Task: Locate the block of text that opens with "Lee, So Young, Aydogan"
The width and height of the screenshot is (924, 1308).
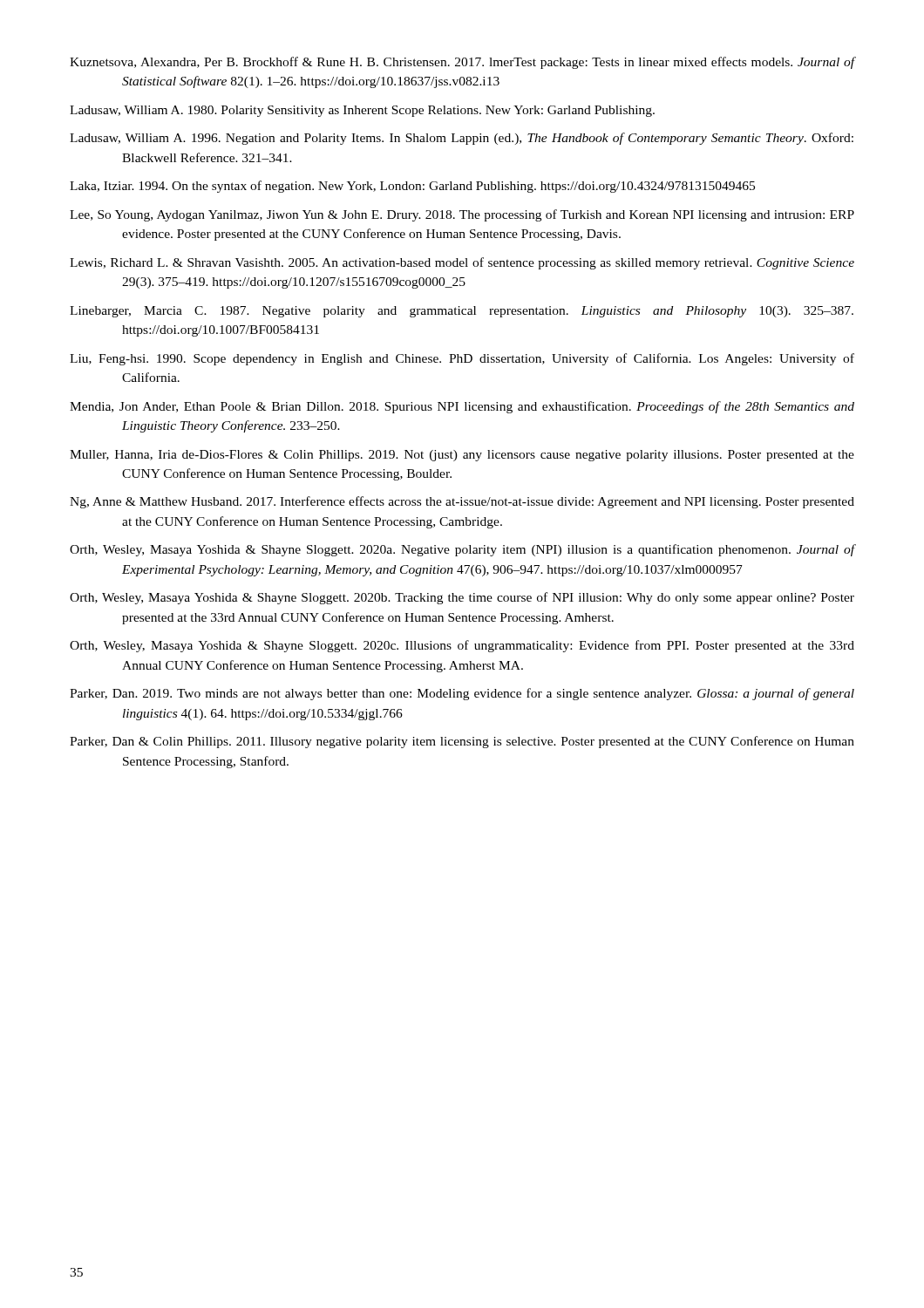Action: click(x=462, y=224)
